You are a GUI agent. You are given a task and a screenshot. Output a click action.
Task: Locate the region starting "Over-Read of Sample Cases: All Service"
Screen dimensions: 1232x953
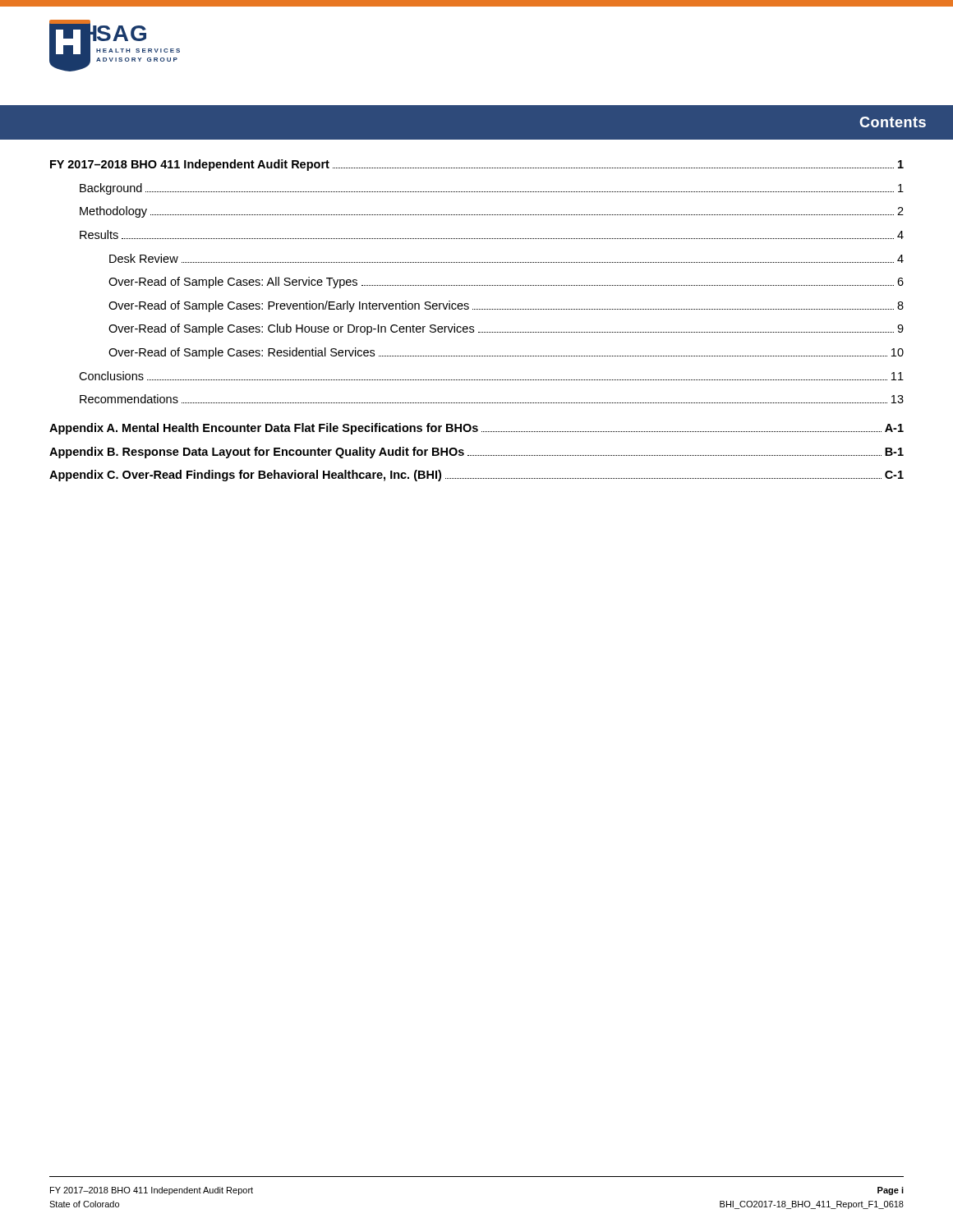coord(506,282)
